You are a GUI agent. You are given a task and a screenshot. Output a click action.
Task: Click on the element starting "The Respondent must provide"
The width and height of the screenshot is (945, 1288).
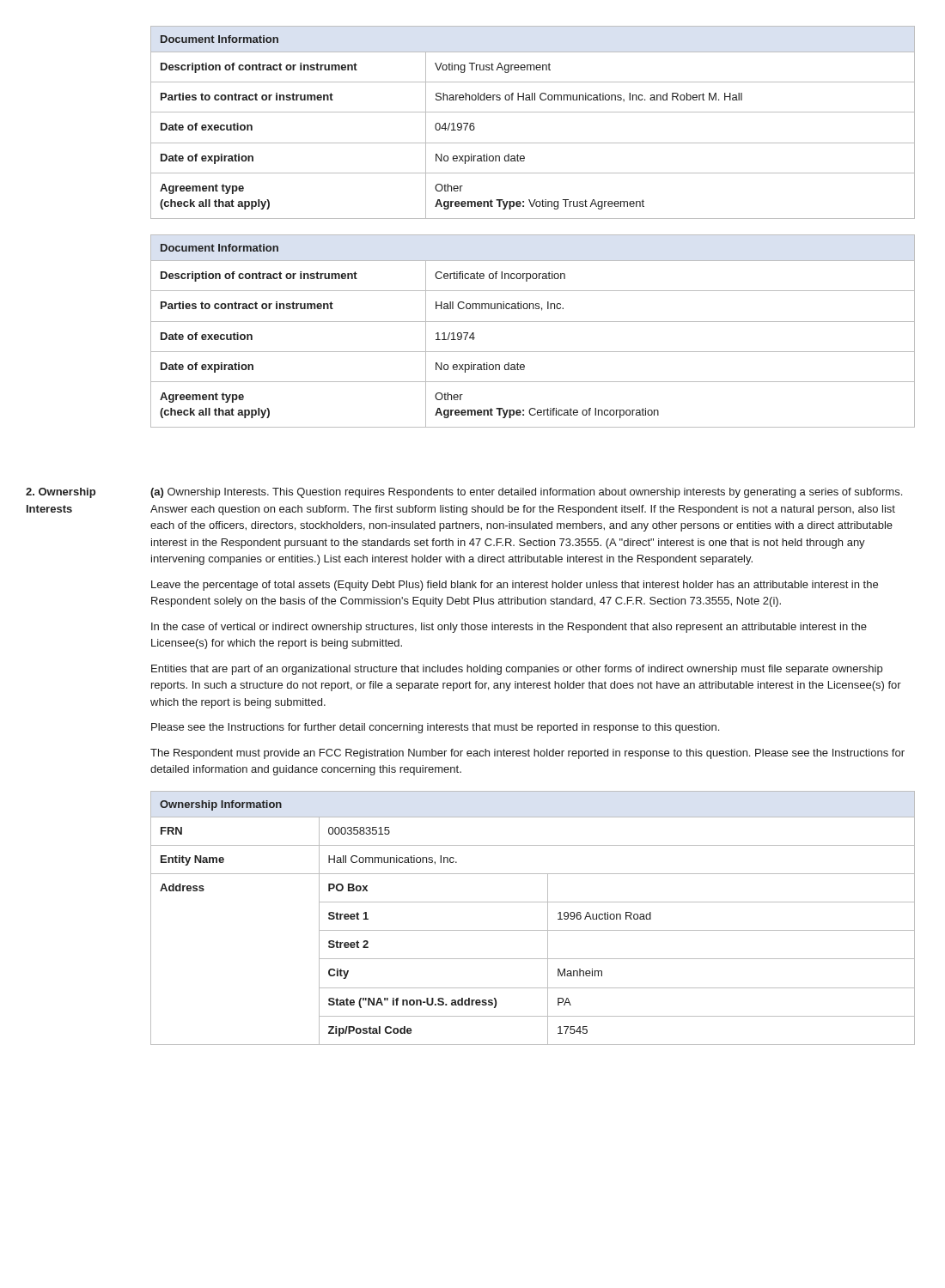click(527, 761)
